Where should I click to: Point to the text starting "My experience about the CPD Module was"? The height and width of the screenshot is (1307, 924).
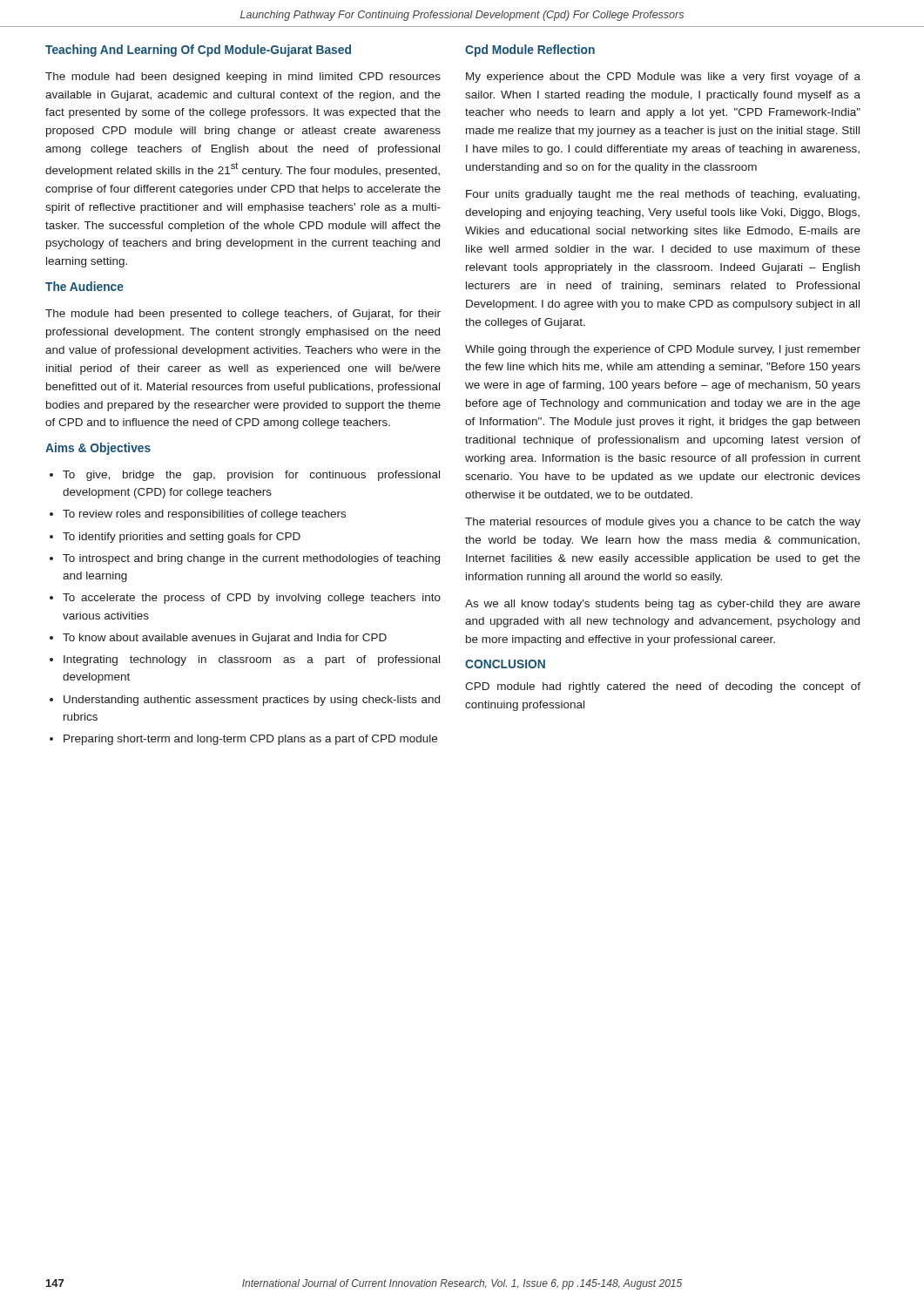click(x=663, y=122)
